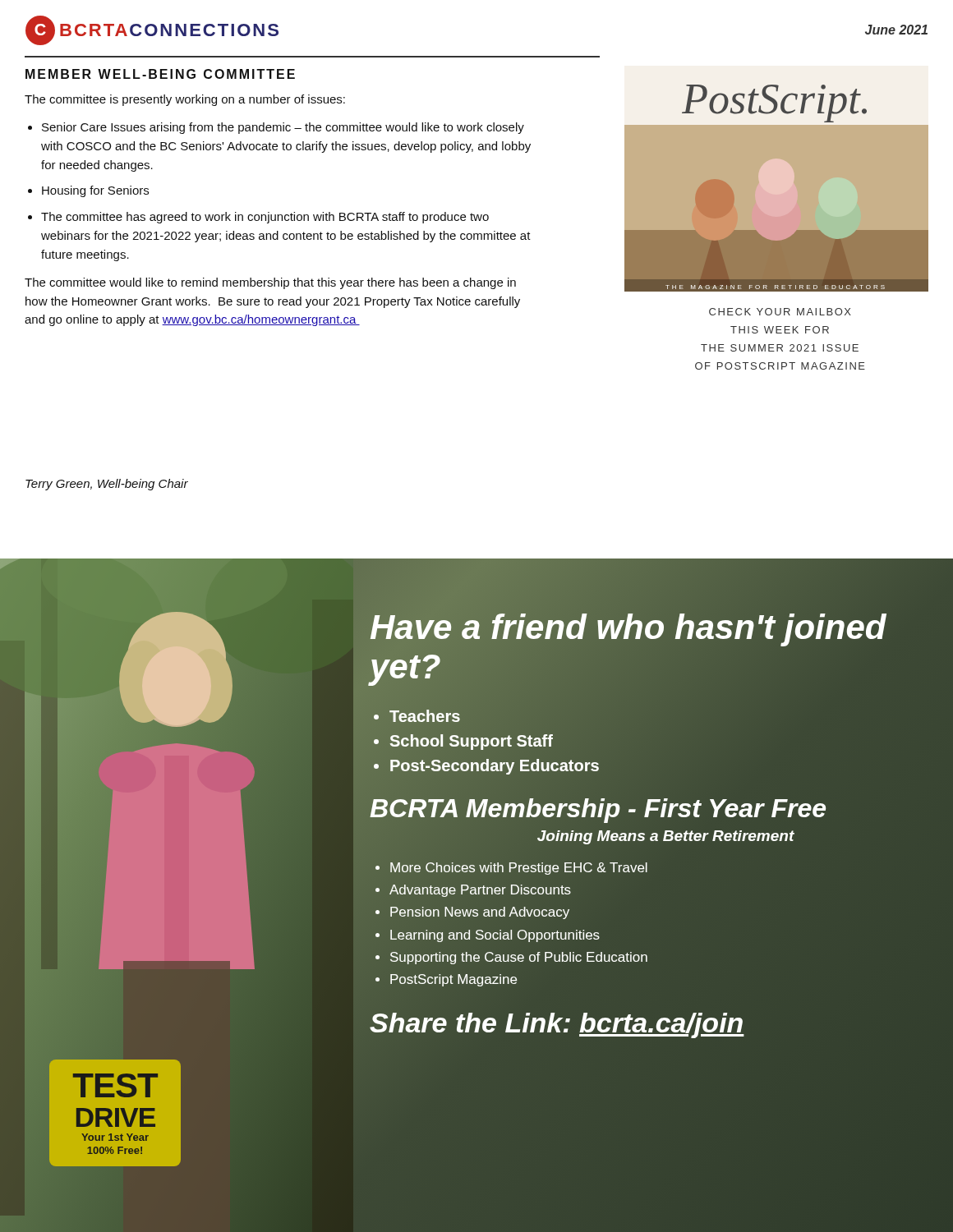Find the element starting "Post-Secondary Educators"

(x=494, y=765)
